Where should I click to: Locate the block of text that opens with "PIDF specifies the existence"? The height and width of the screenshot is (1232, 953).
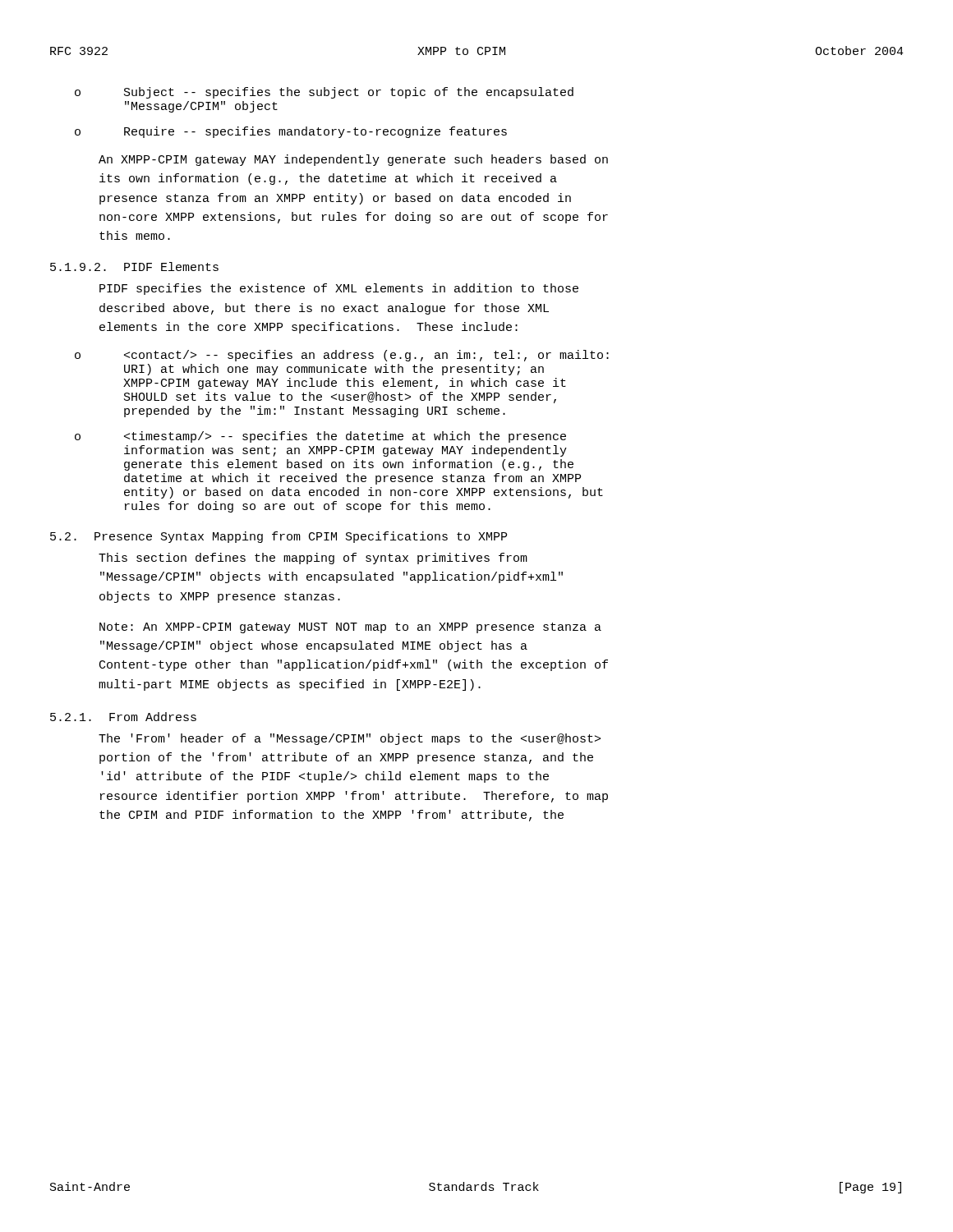pyautogui.click(x=339, y=309)
